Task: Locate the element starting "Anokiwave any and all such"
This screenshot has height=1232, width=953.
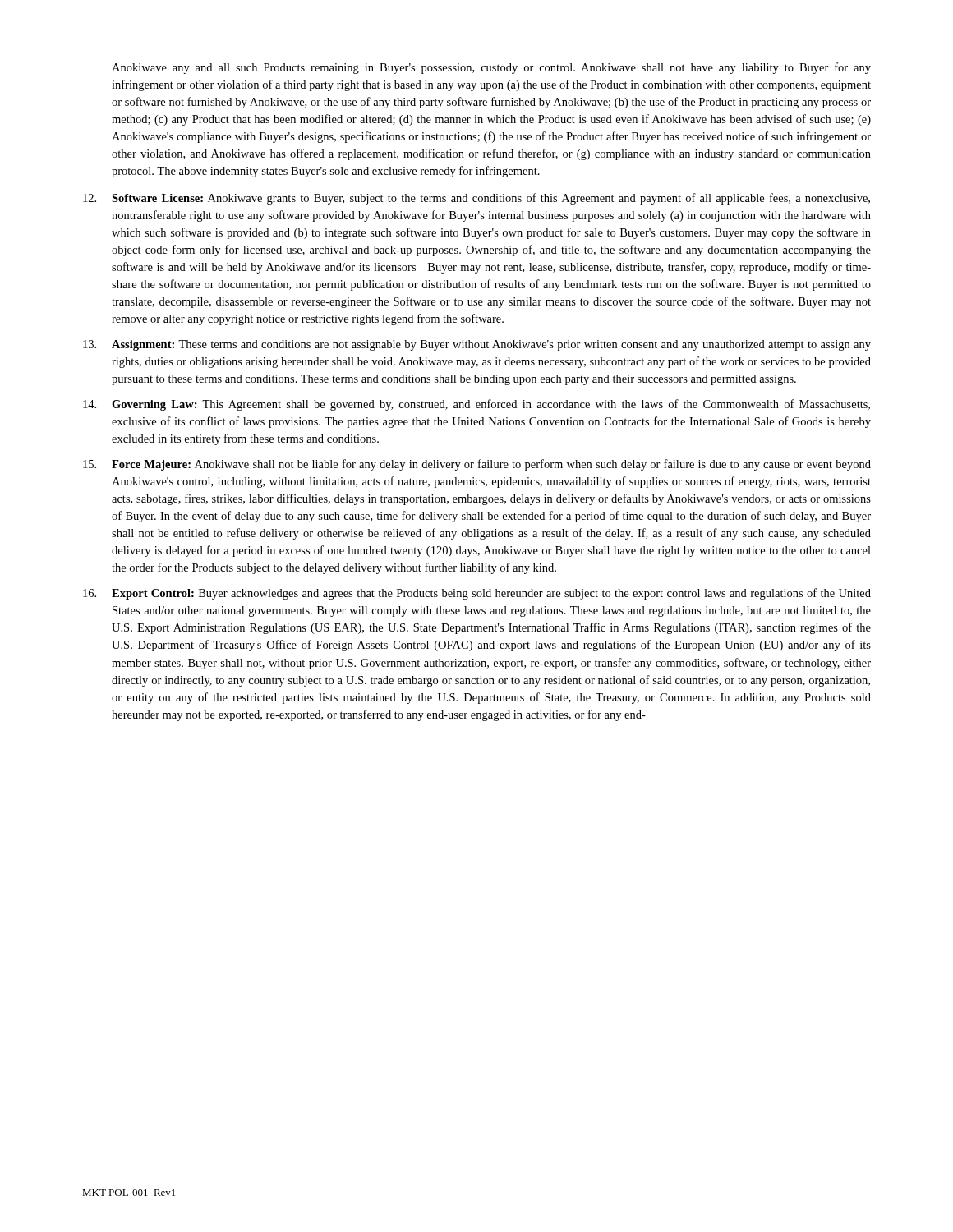Action: pos(491,119)
